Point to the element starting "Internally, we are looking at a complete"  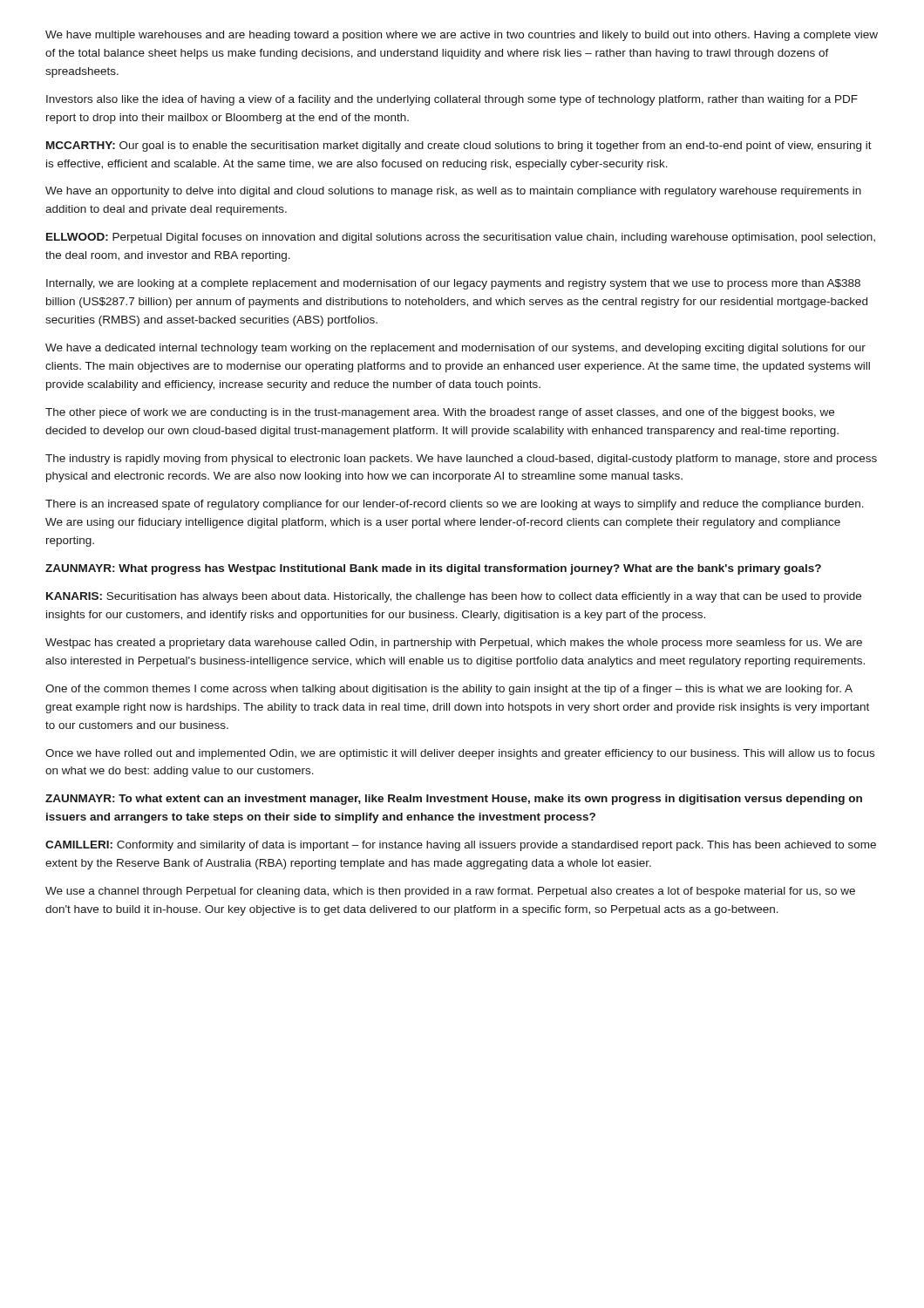point(457,301)
